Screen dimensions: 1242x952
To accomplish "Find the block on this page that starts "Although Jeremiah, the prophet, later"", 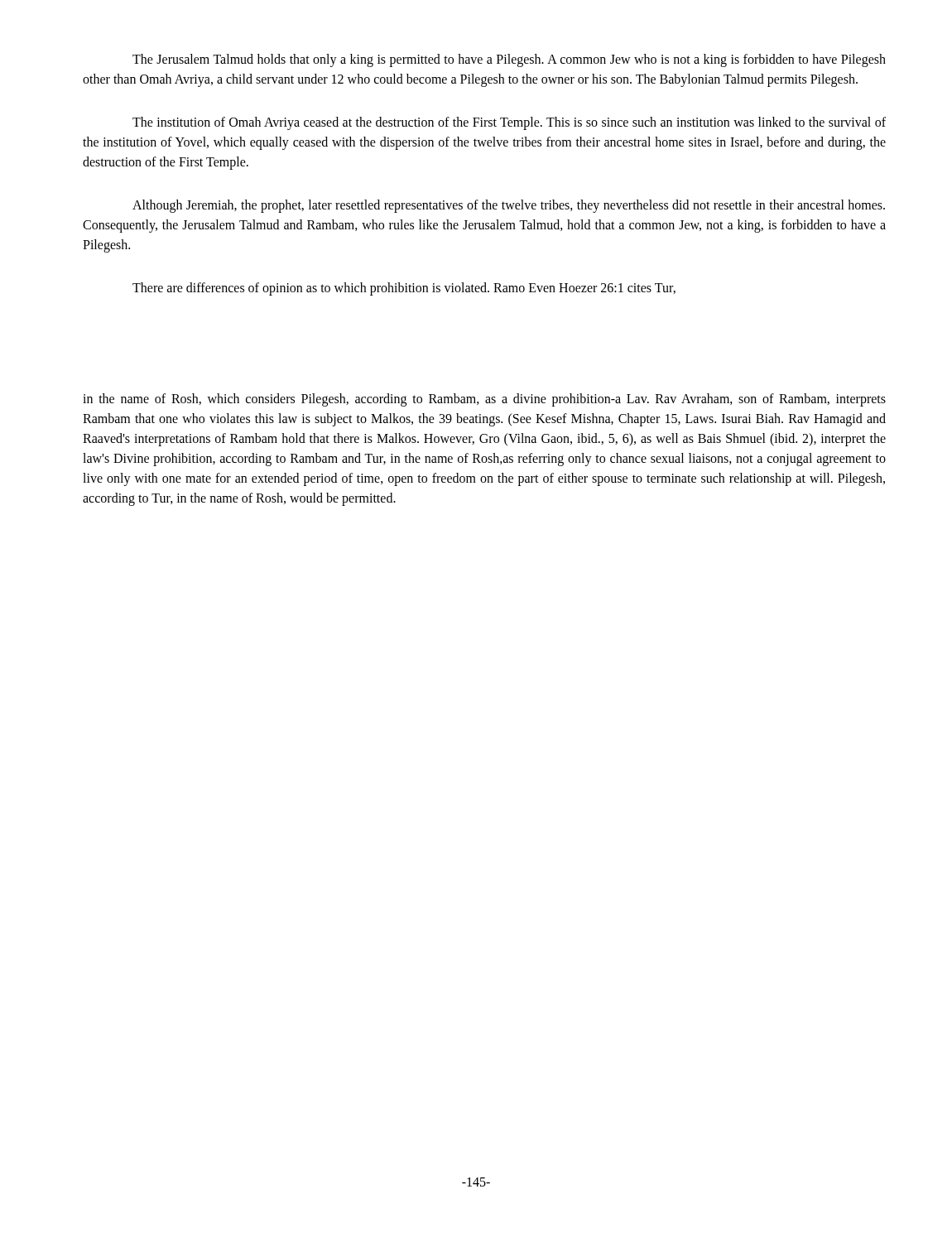I will [x=484, y=225].
